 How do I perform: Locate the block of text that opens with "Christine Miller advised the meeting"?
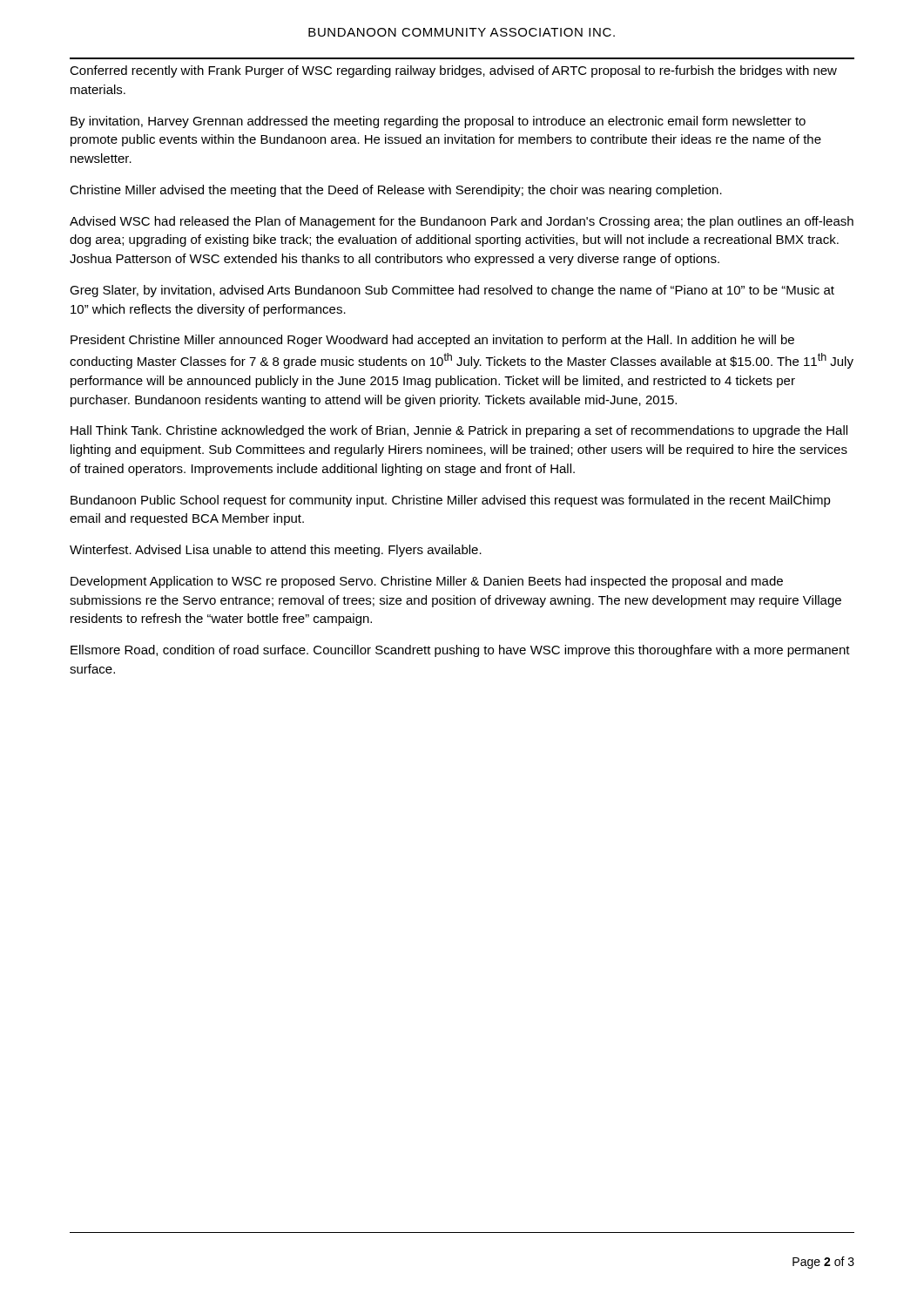pos(396,189)
